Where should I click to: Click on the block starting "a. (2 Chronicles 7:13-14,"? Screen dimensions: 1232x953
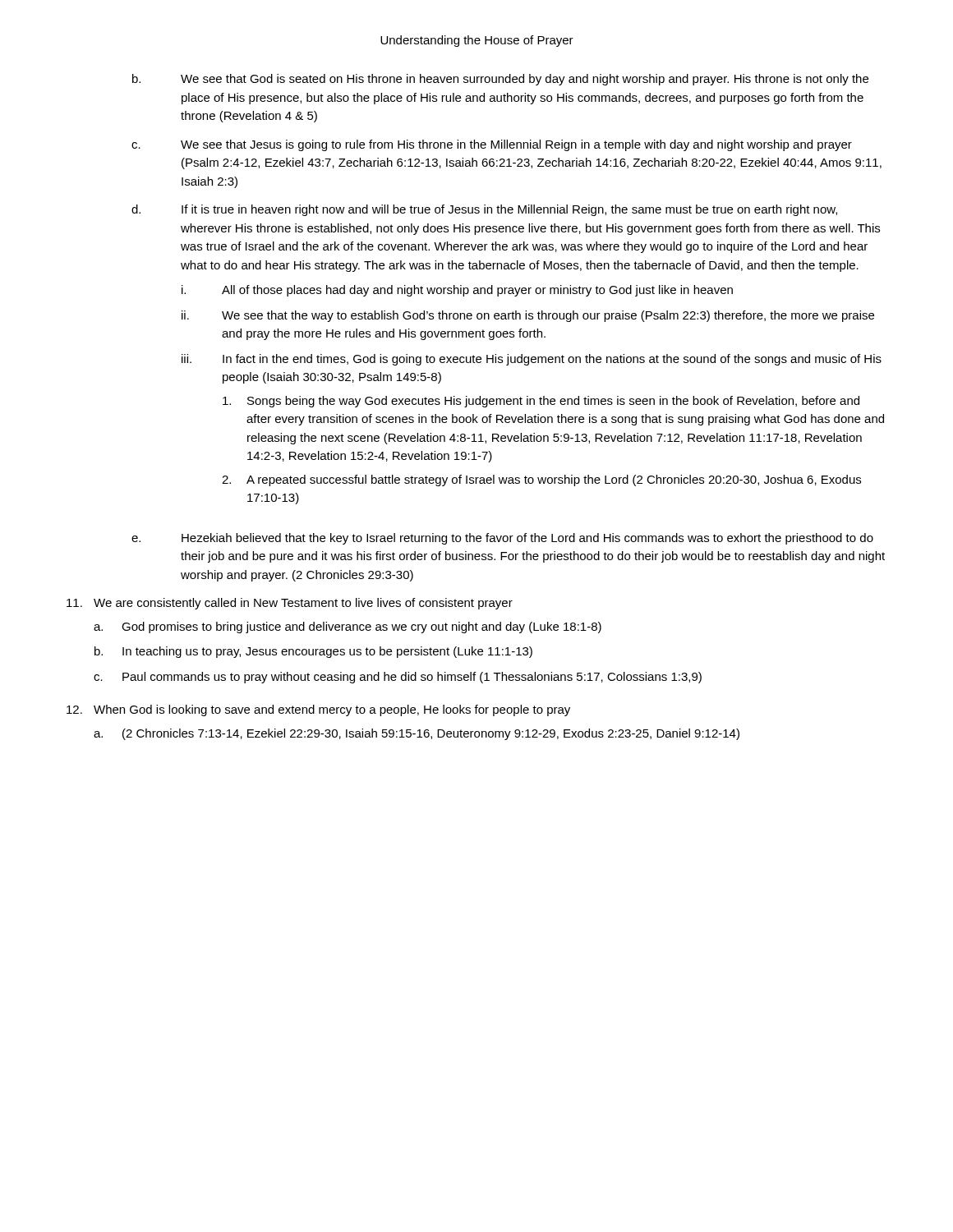(490, 733)
